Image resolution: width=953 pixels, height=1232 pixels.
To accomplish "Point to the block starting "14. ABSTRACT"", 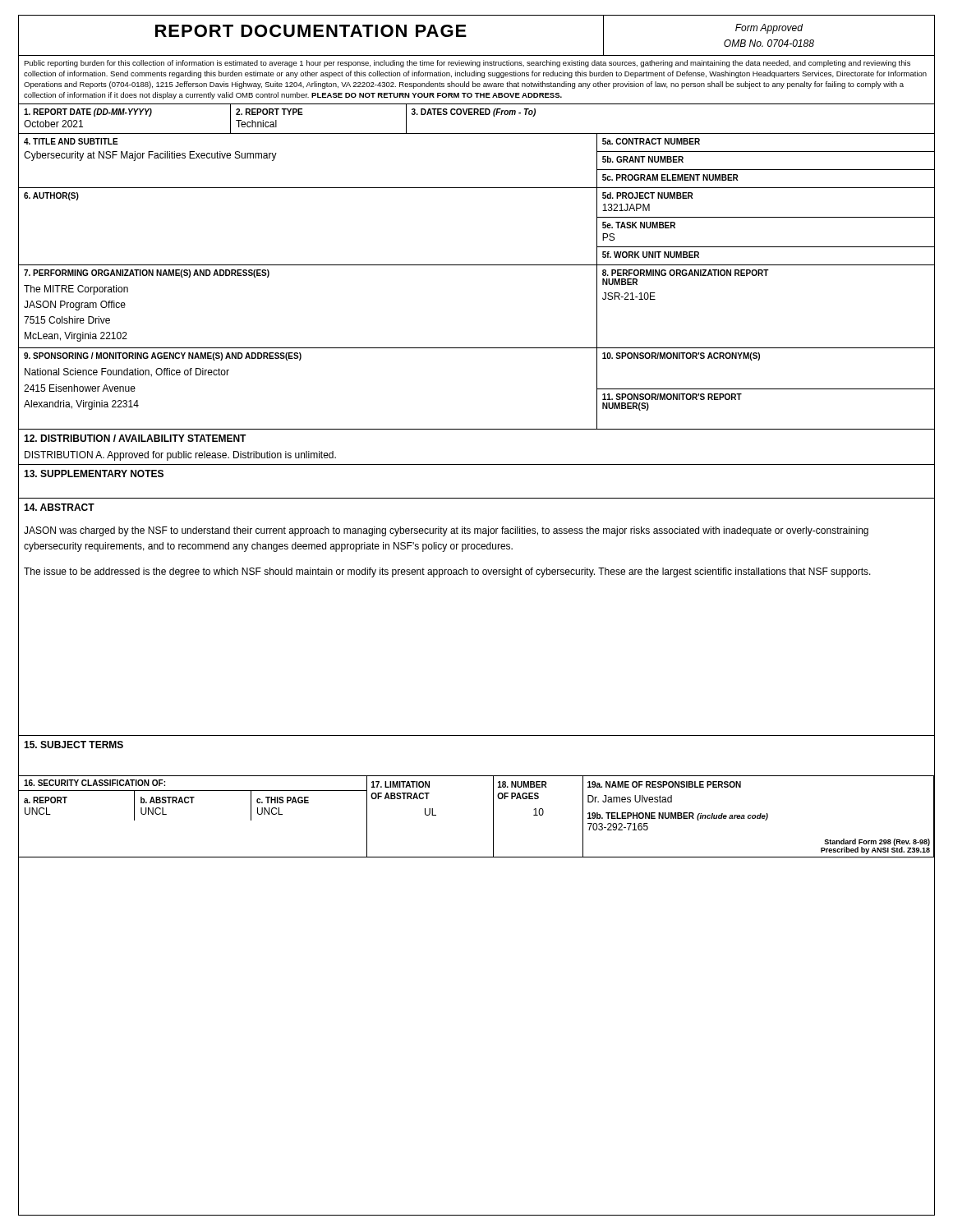I will click(59, 508).
